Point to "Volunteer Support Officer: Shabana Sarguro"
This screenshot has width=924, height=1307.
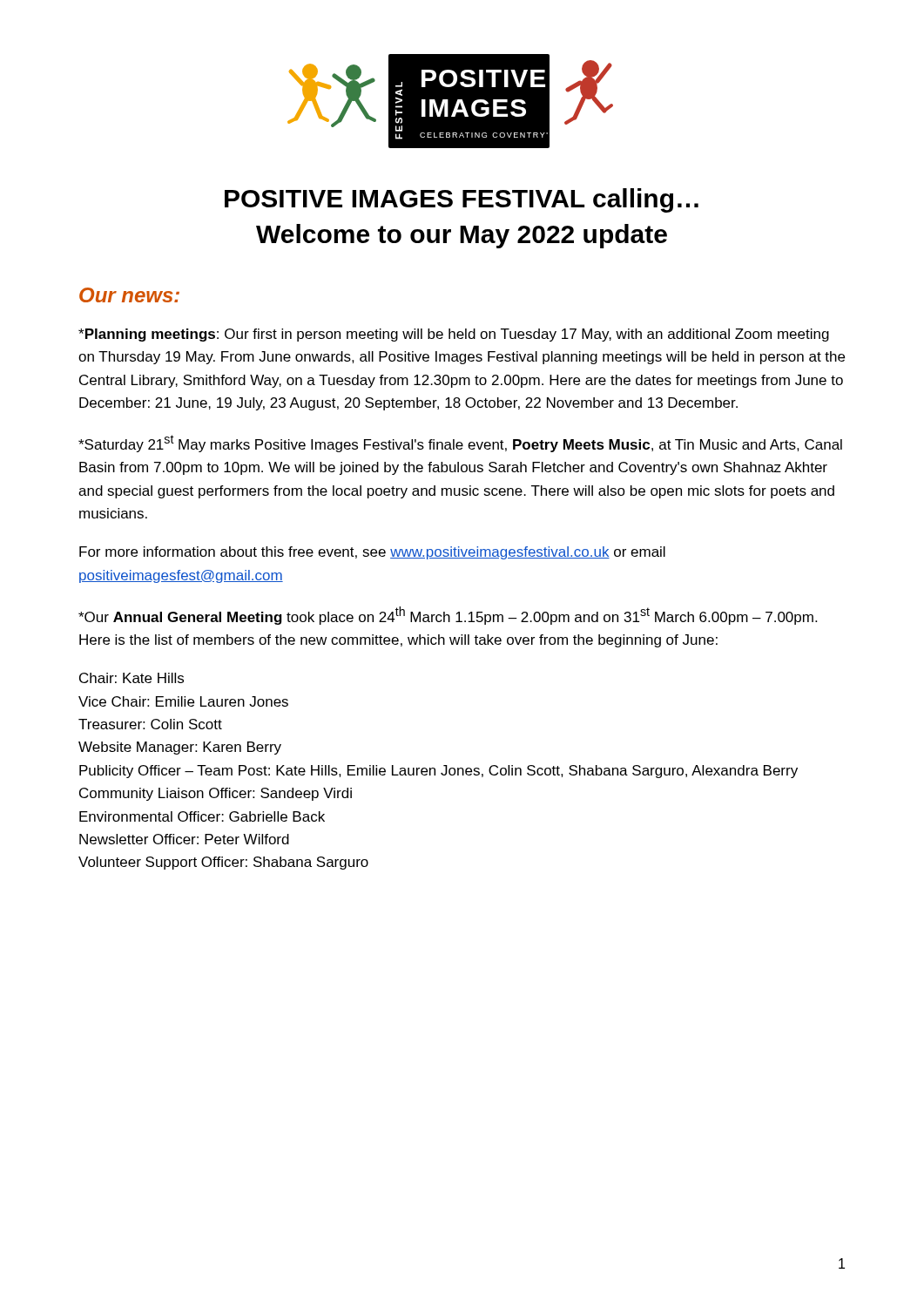[224, 862]
